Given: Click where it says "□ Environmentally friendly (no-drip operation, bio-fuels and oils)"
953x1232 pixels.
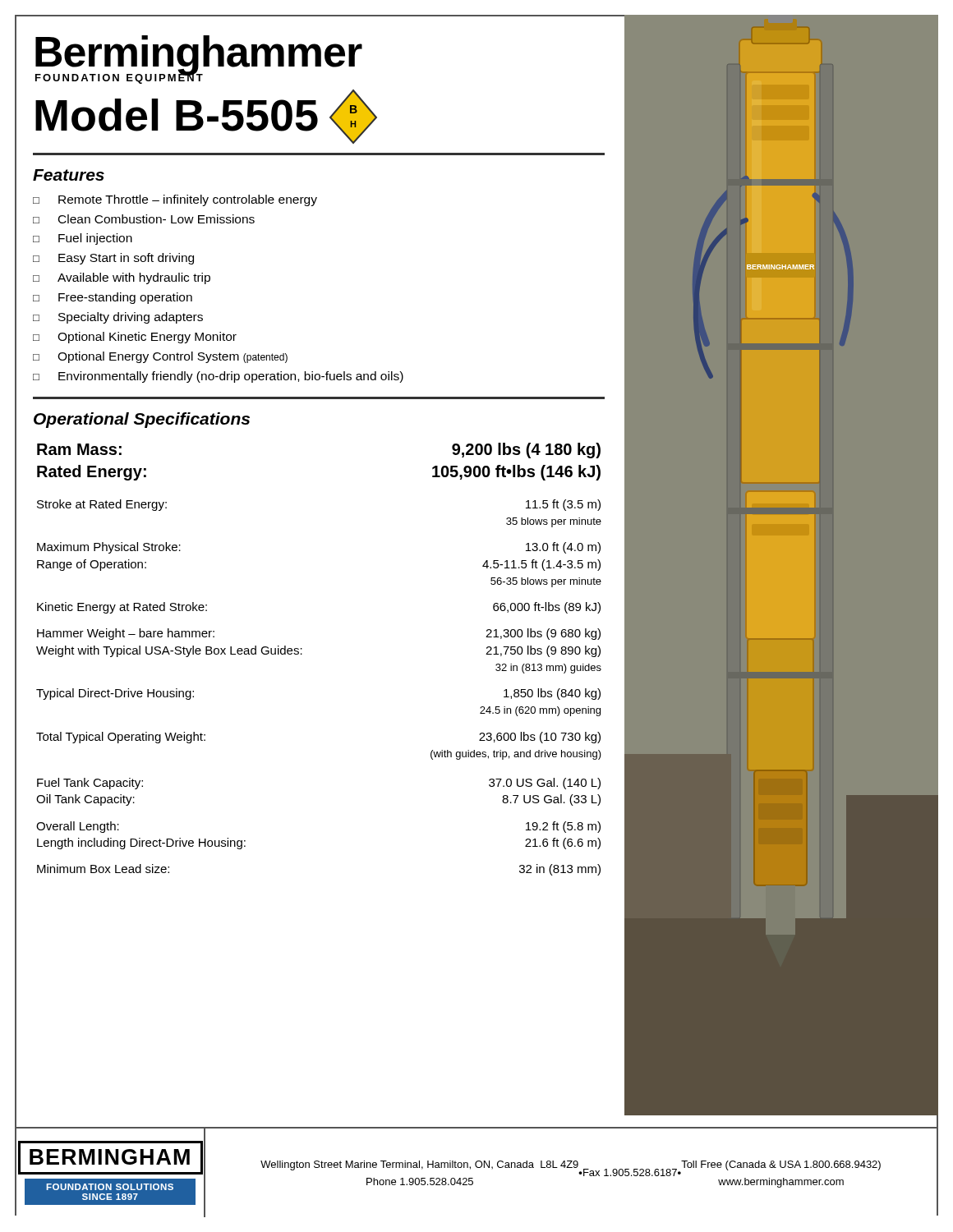Looking at the screenshot, I should click(x=218, y=376).
